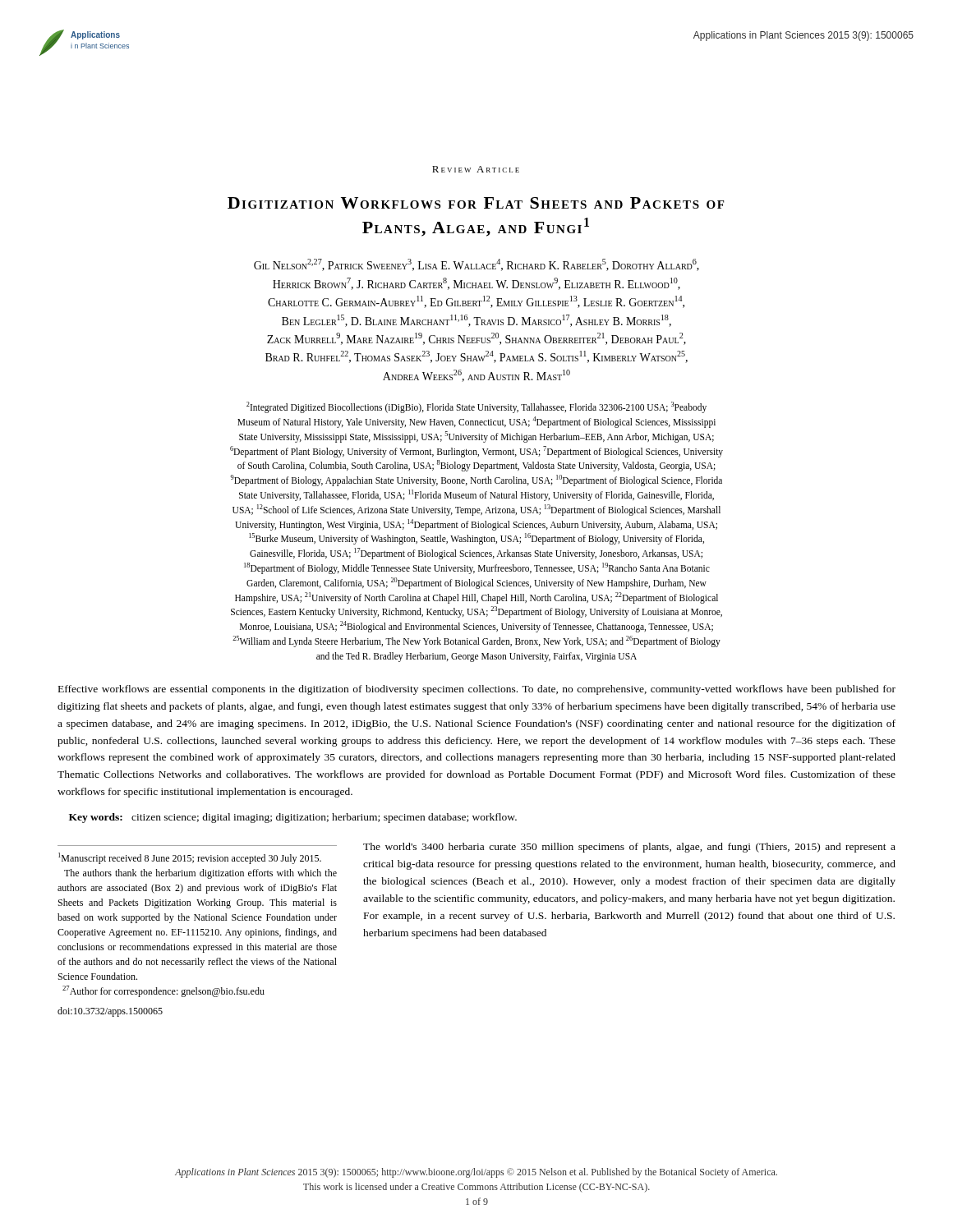Point to the block starting "Gil Nelson2,27, Patrick"
The width and height of the screenshot is (953, 1232).
click(476, 320)
